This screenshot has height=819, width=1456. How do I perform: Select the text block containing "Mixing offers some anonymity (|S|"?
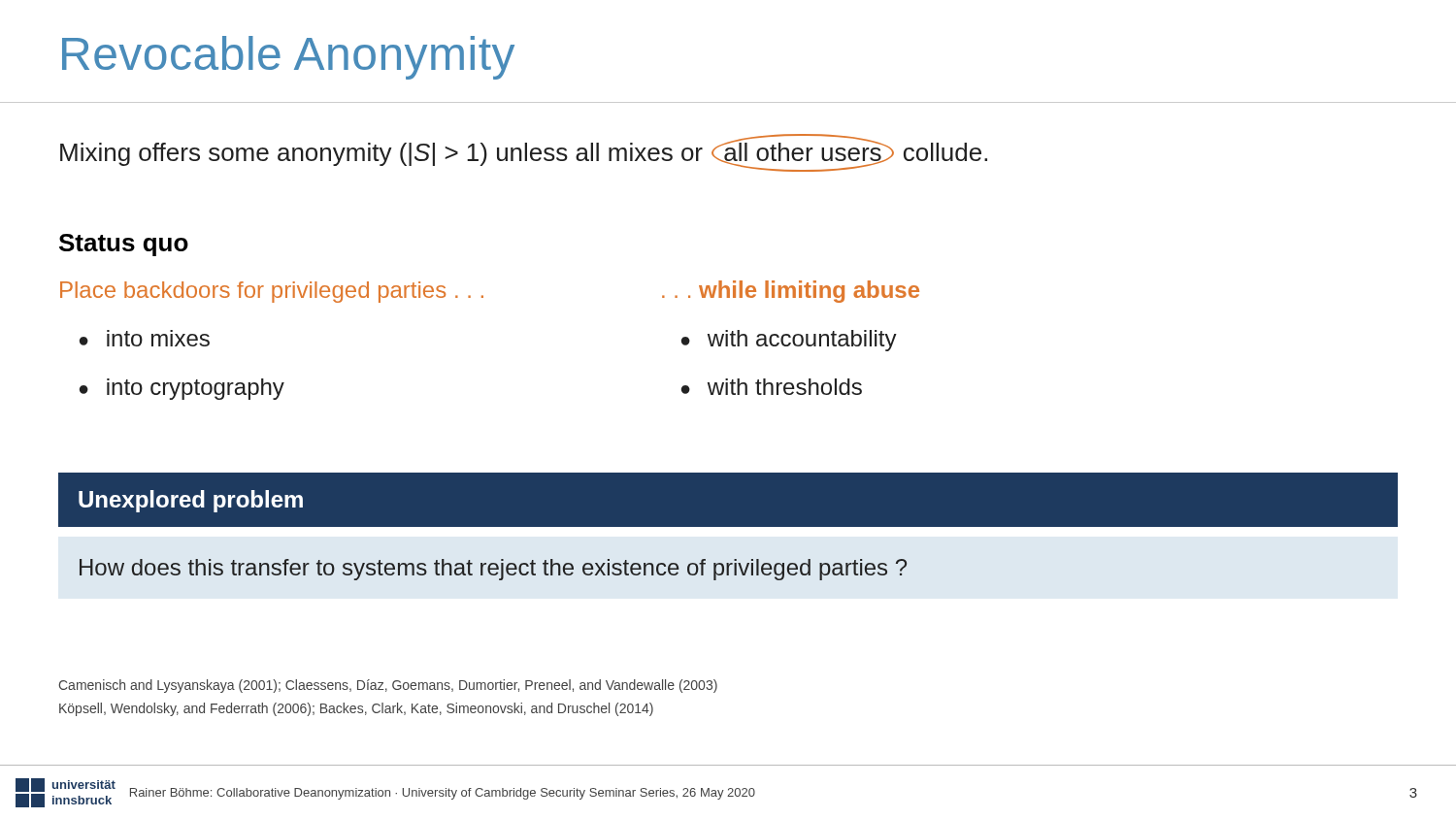pos(524,153)
